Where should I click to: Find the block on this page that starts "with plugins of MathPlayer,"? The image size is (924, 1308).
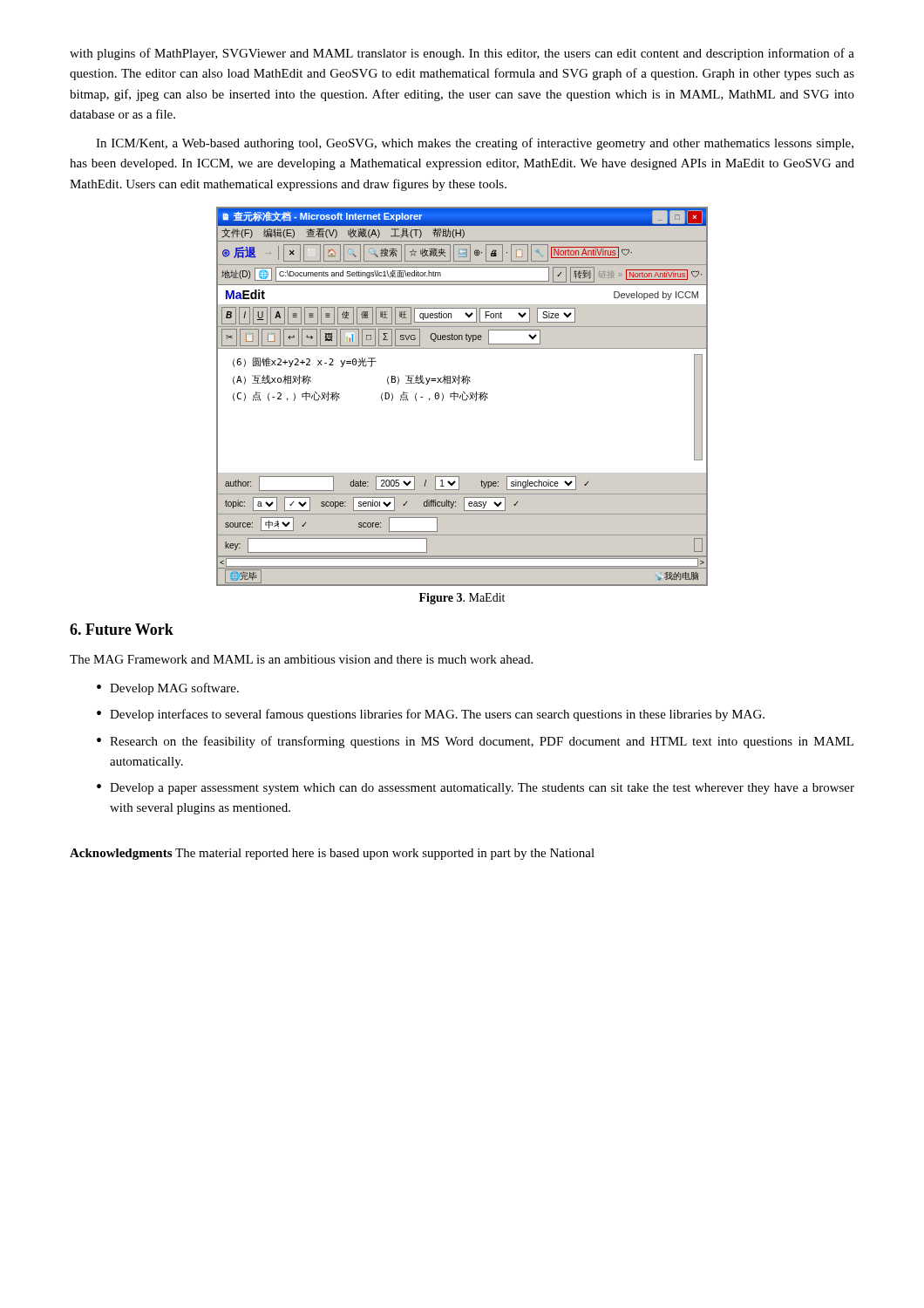[462, 84]
